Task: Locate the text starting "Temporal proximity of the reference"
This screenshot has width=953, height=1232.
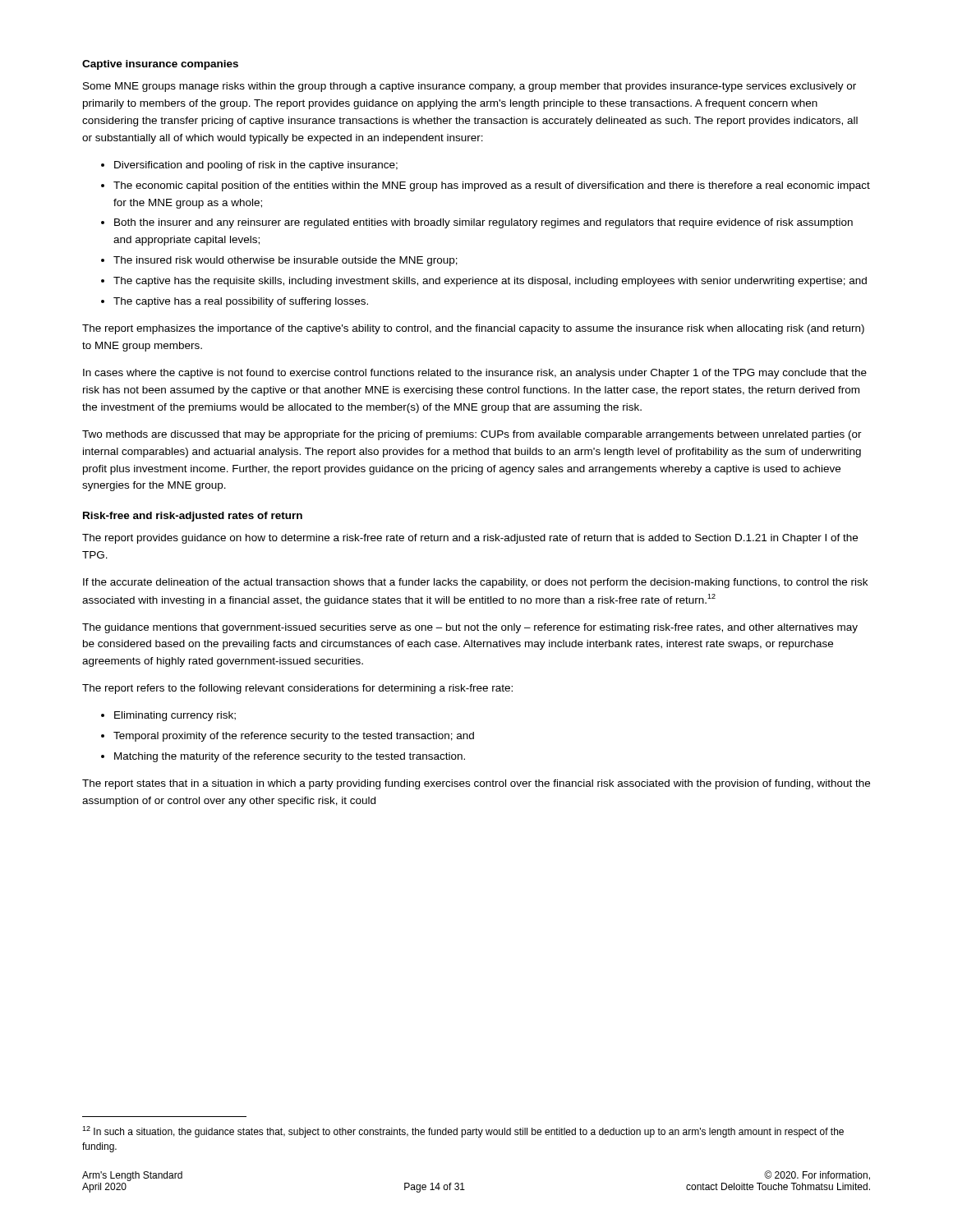Action: coord(294,736)
